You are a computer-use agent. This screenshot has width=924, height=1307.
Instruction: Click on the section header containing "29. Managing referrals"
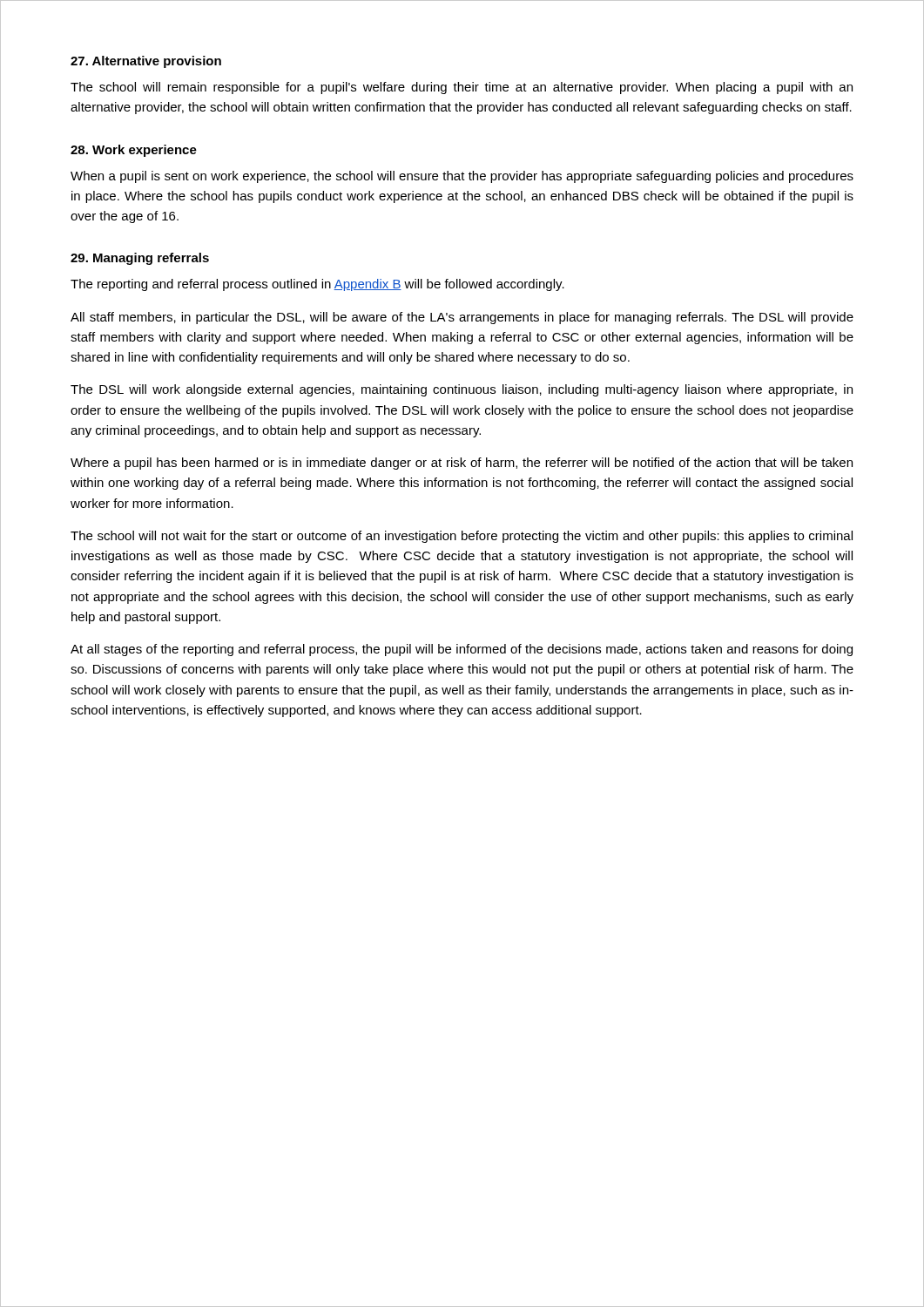coord(140,258)
